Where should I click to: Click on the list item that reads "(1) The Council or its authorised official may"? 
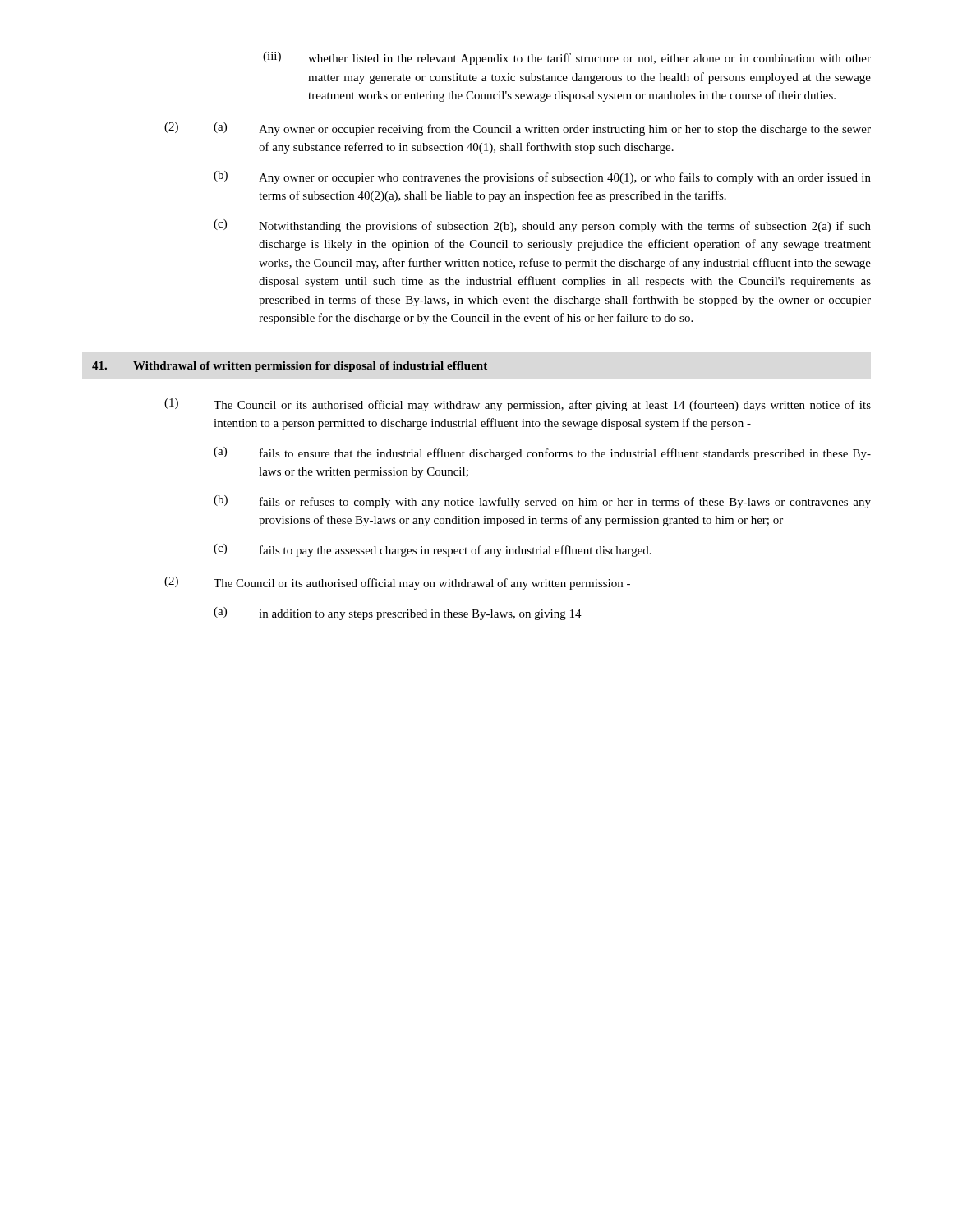click(x=476, y=414)
